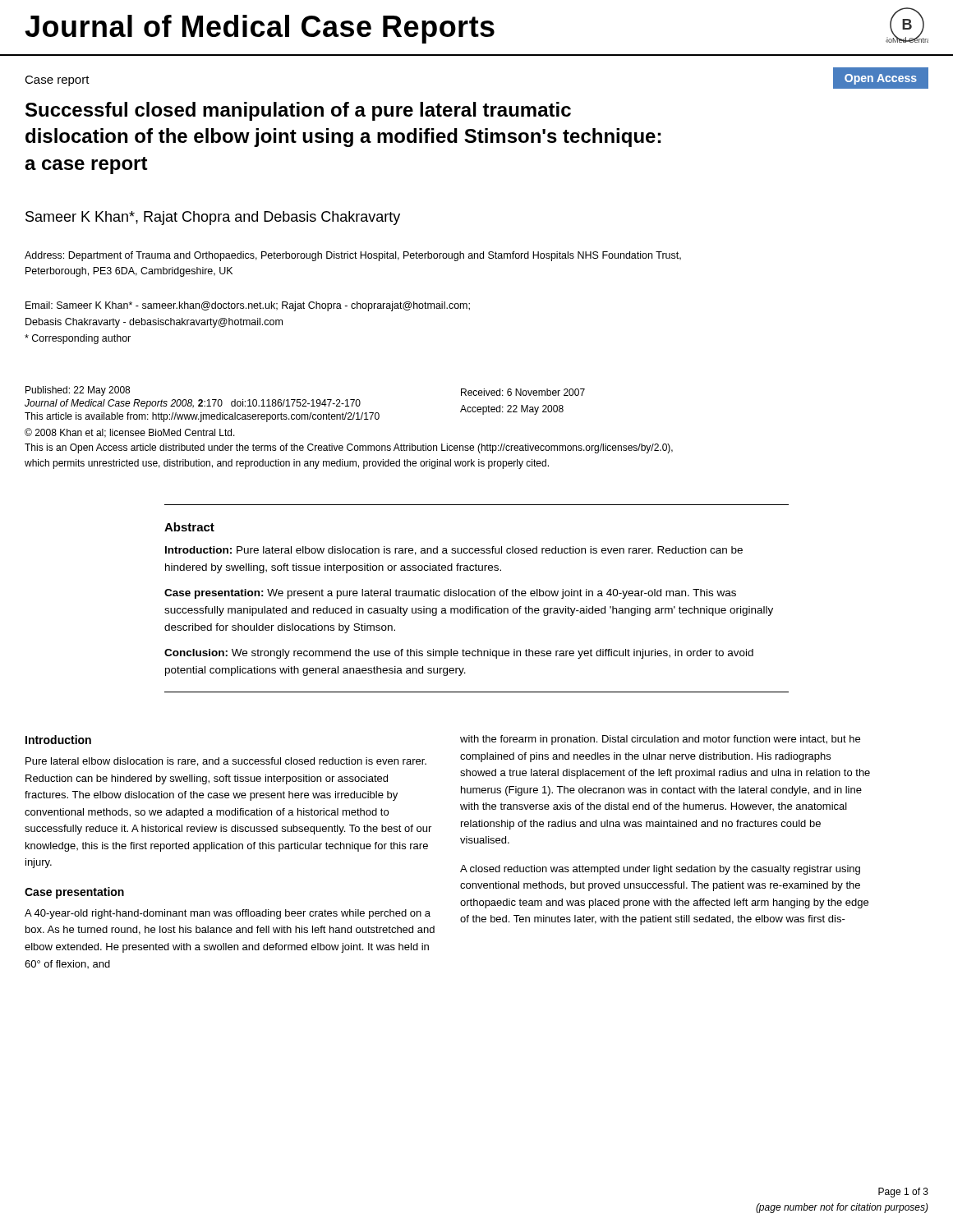The height and width of the screenshot is (1232, 953).
Task: Select the element starting "Received: 6 November 2007 Accepted: 22 May 2008"
Action: tap(523, 401)
